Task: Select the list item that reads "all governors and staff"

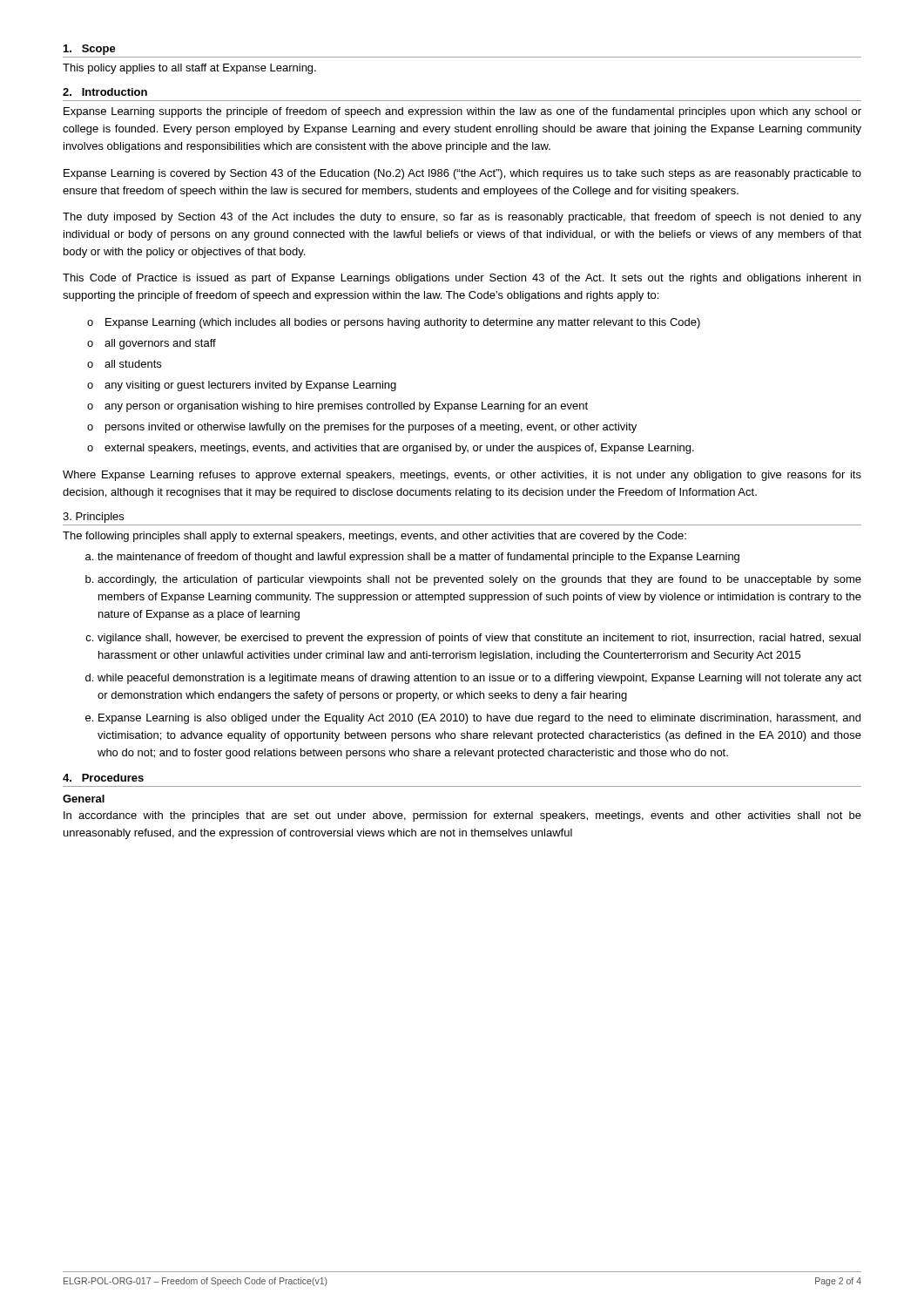Action: click(160, 343)
